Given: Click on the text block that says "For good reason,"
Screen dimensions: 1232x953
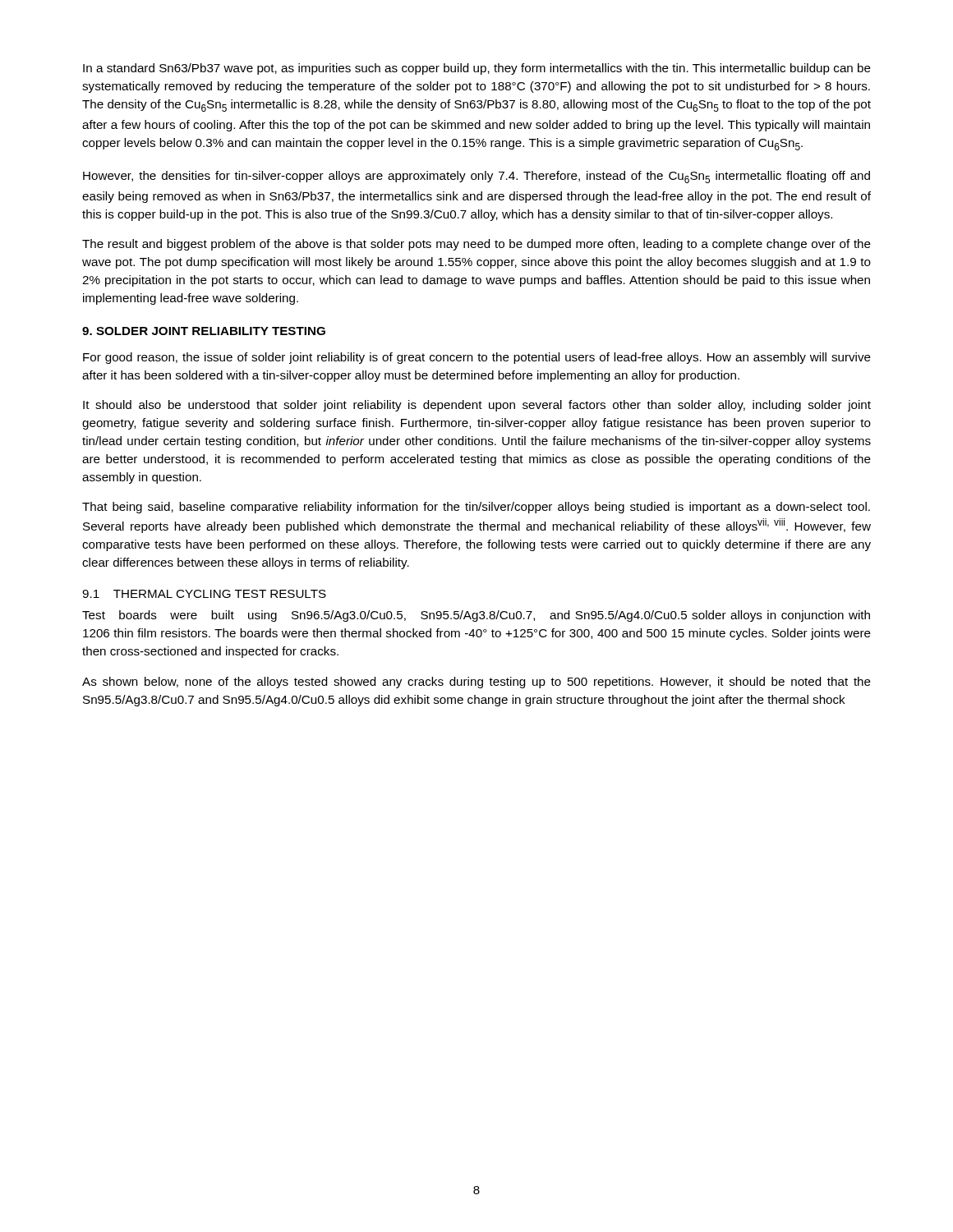Looking at the screenshot, I should point(476,366).
